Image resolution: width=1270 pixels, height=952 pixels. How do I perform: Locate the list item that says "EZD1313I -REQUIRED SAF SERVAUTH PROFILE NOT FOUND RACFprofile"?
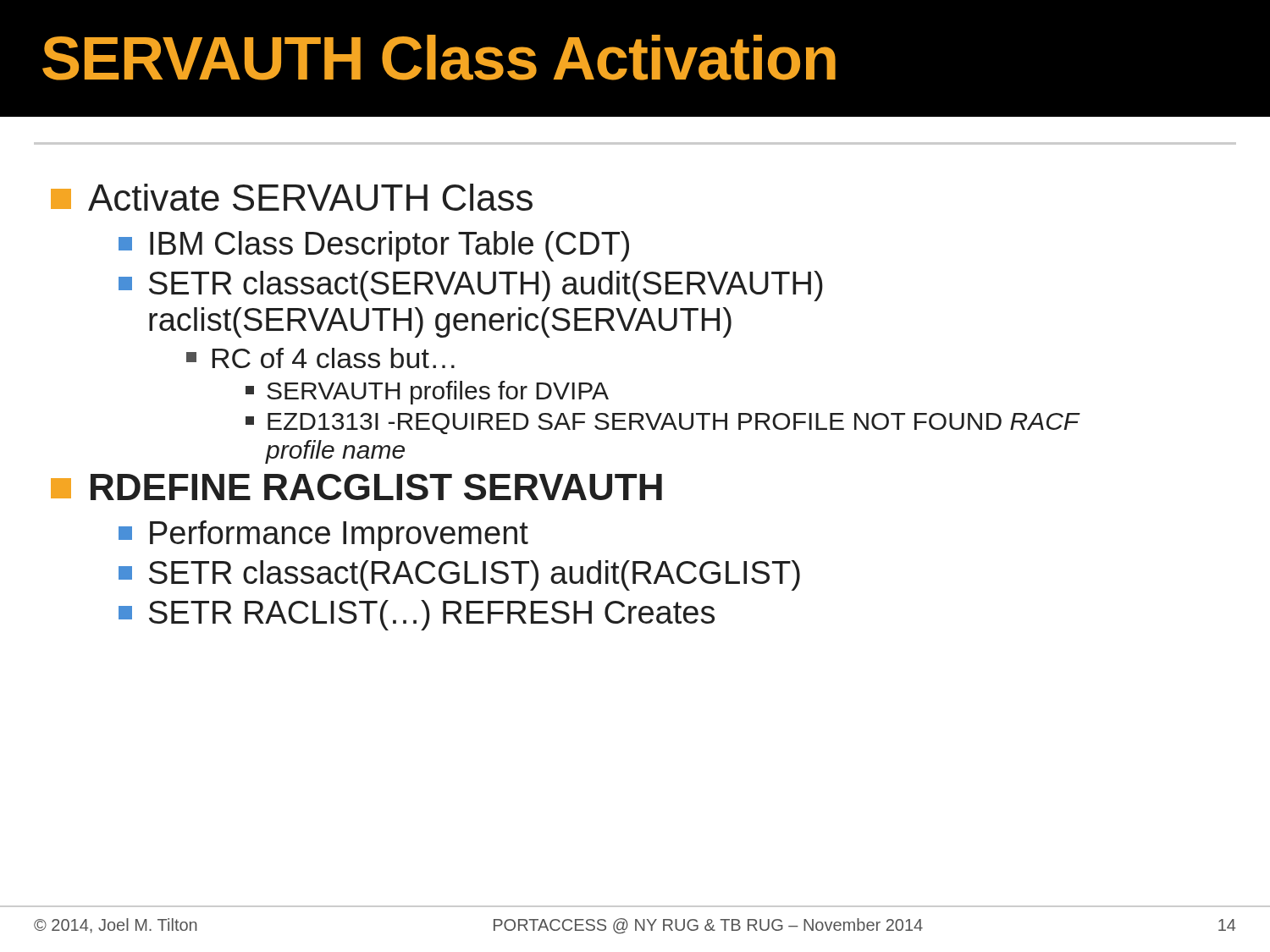(662, 436)
